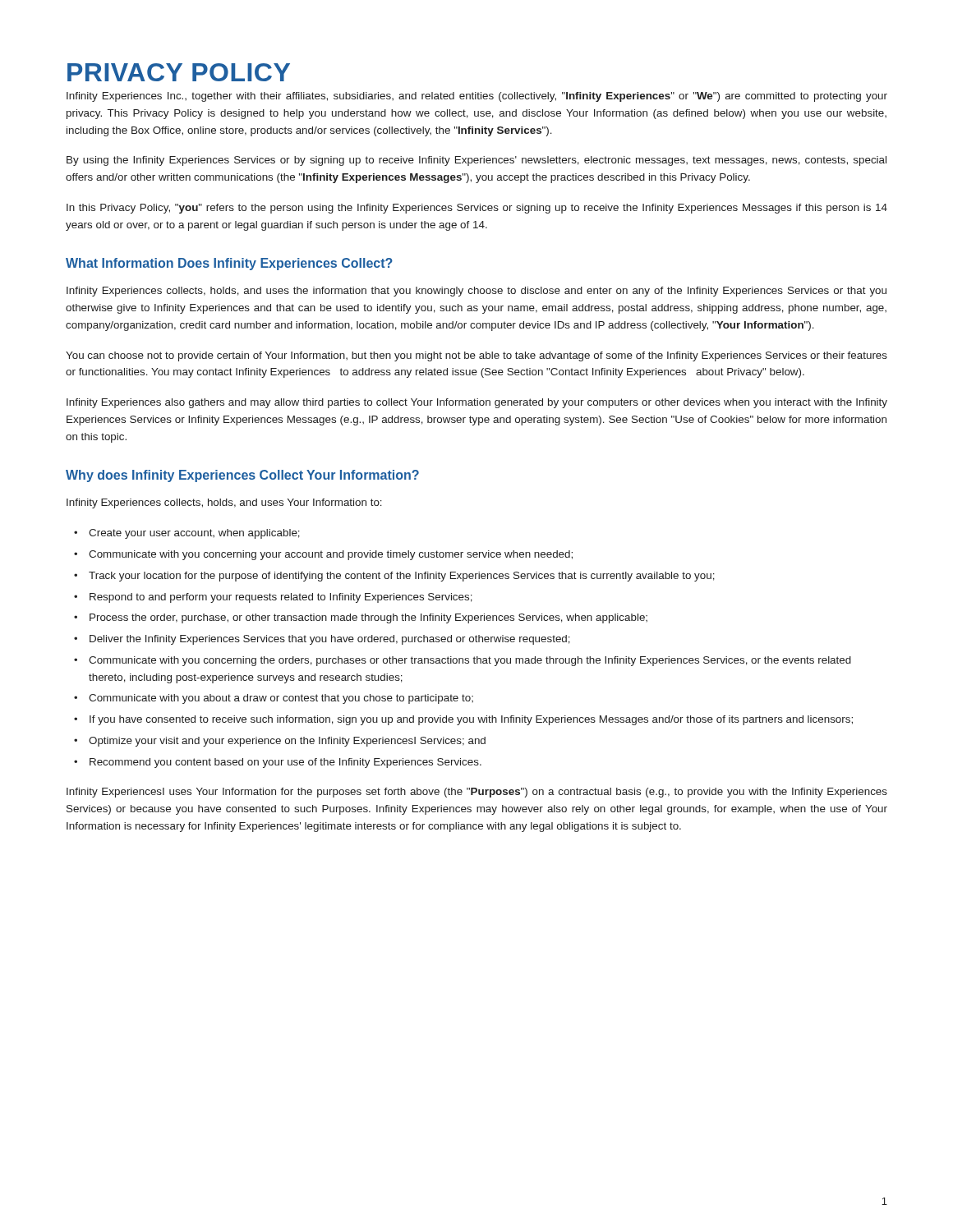Locate the region starting "Infinity Experiences Inc.,"
The image size is (953, 1232).
[x=476, y=113]
